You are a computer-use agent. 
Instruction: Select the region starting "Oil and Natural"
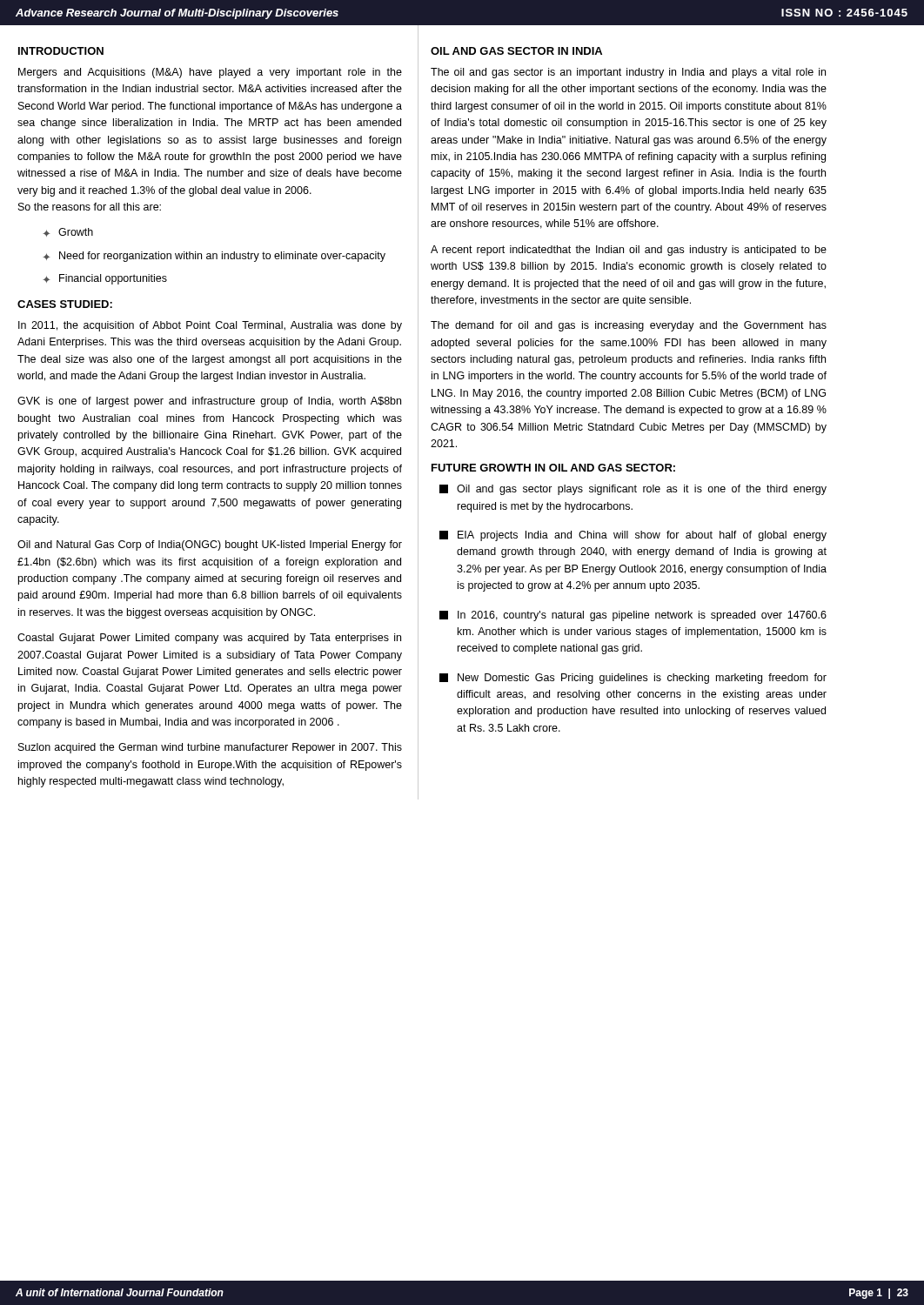pyautogui.click(x=210, y=579)
